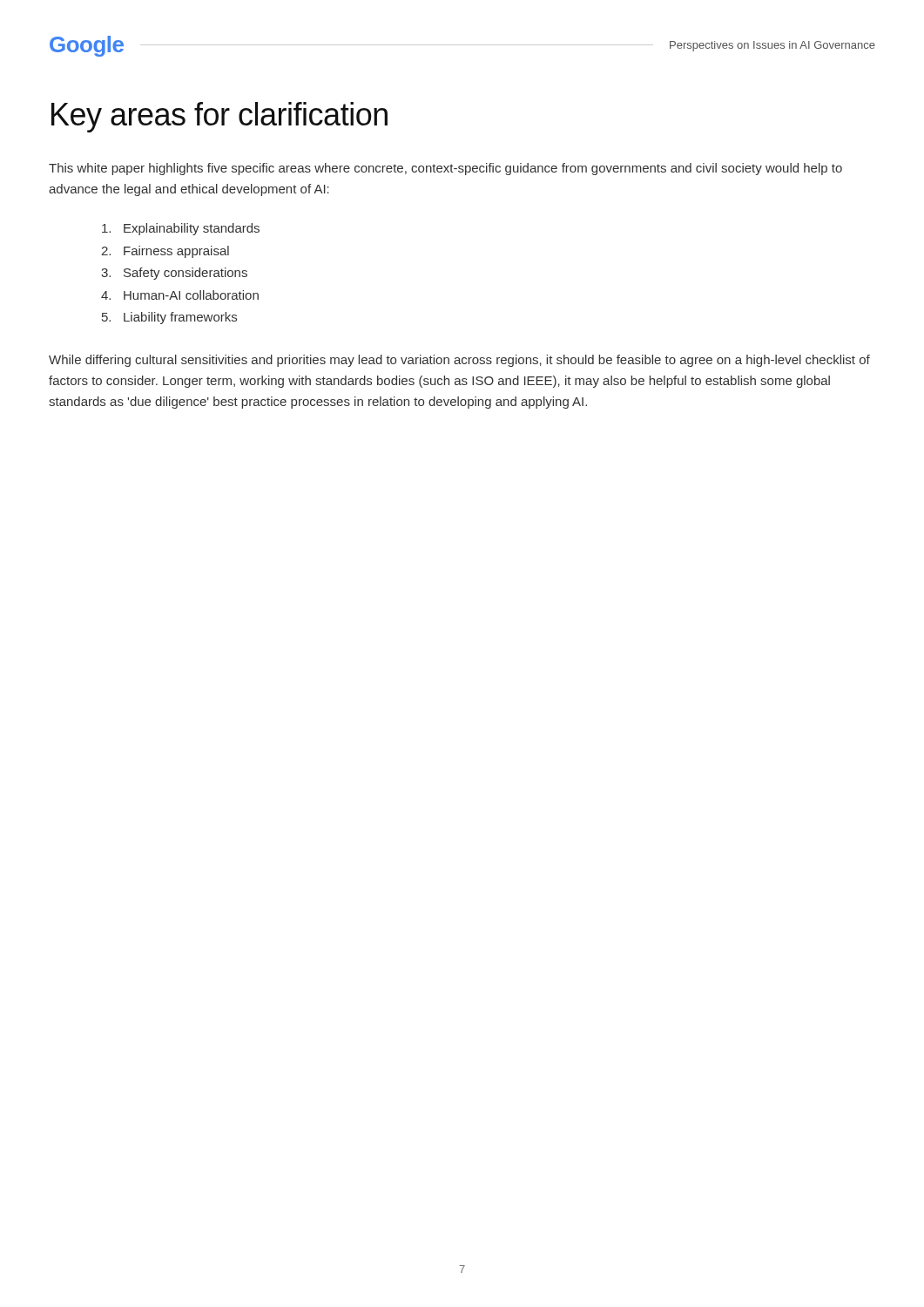
Task: Locate the passage starting "Explainability standards"
Action: tap(181, 228)
